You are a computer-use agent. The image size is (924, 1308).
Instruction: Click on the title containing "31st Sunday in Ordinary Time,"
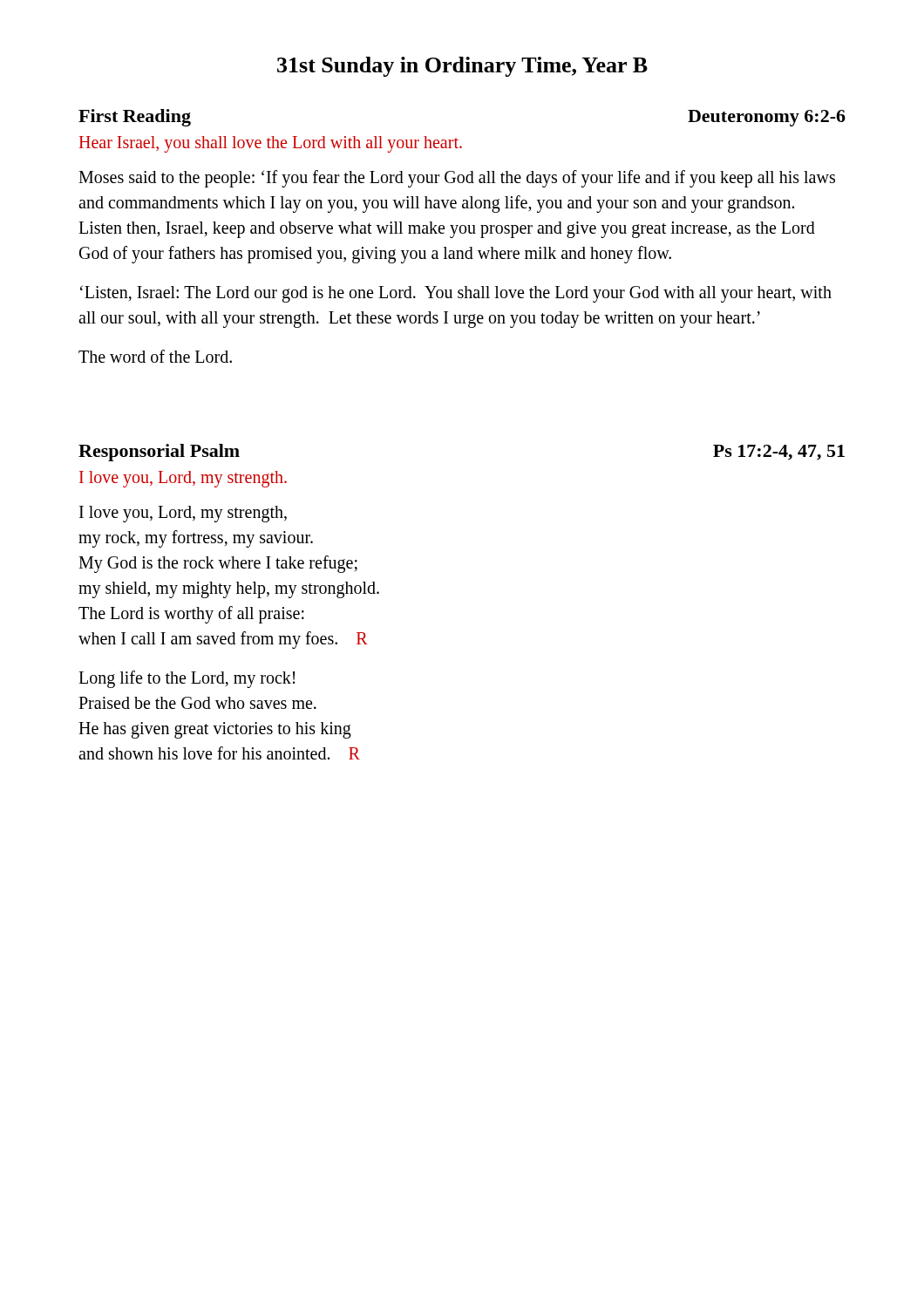coord(462,65)
